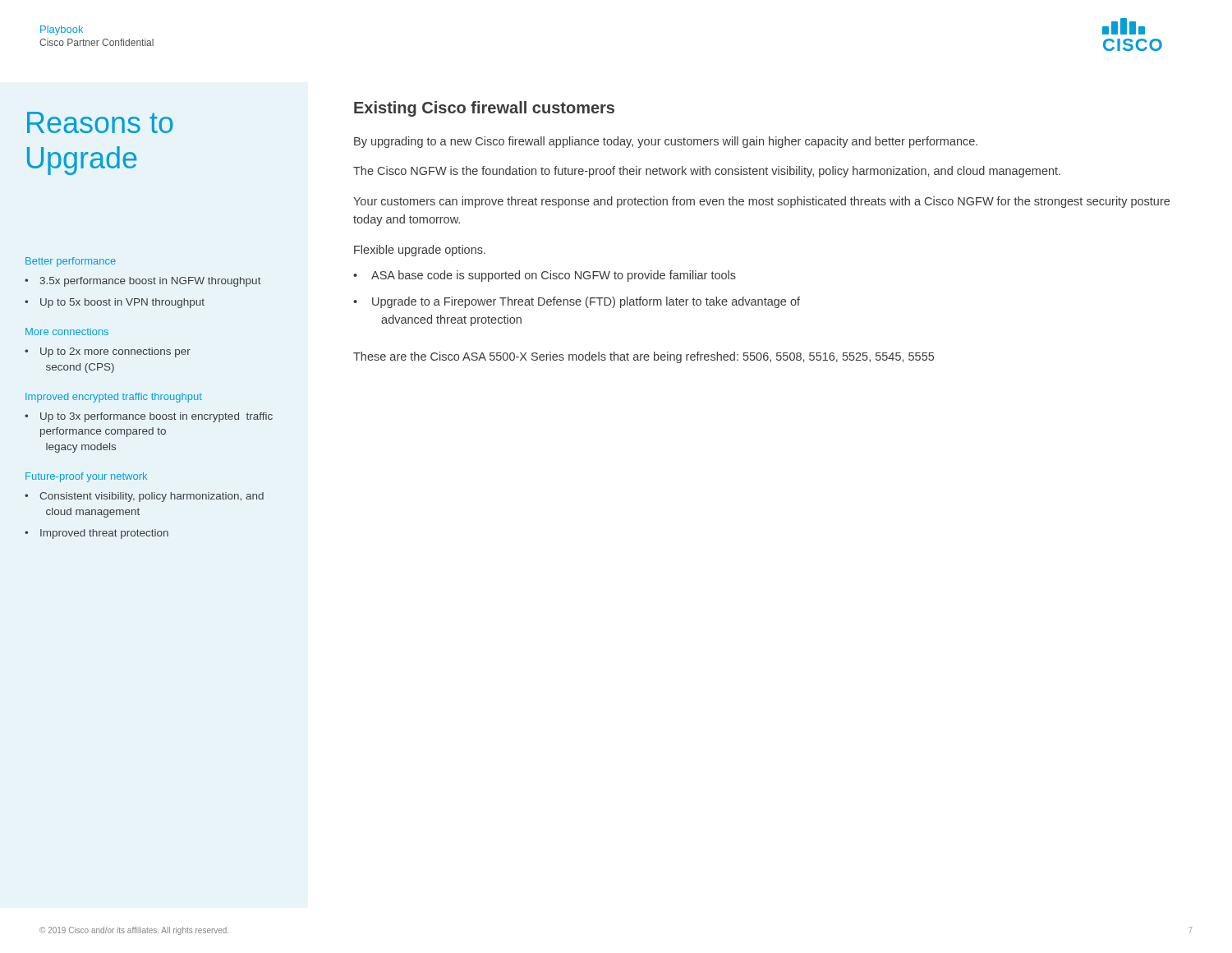
Task: Click on the section header that says "Better performance"
Action: [70, 261]
